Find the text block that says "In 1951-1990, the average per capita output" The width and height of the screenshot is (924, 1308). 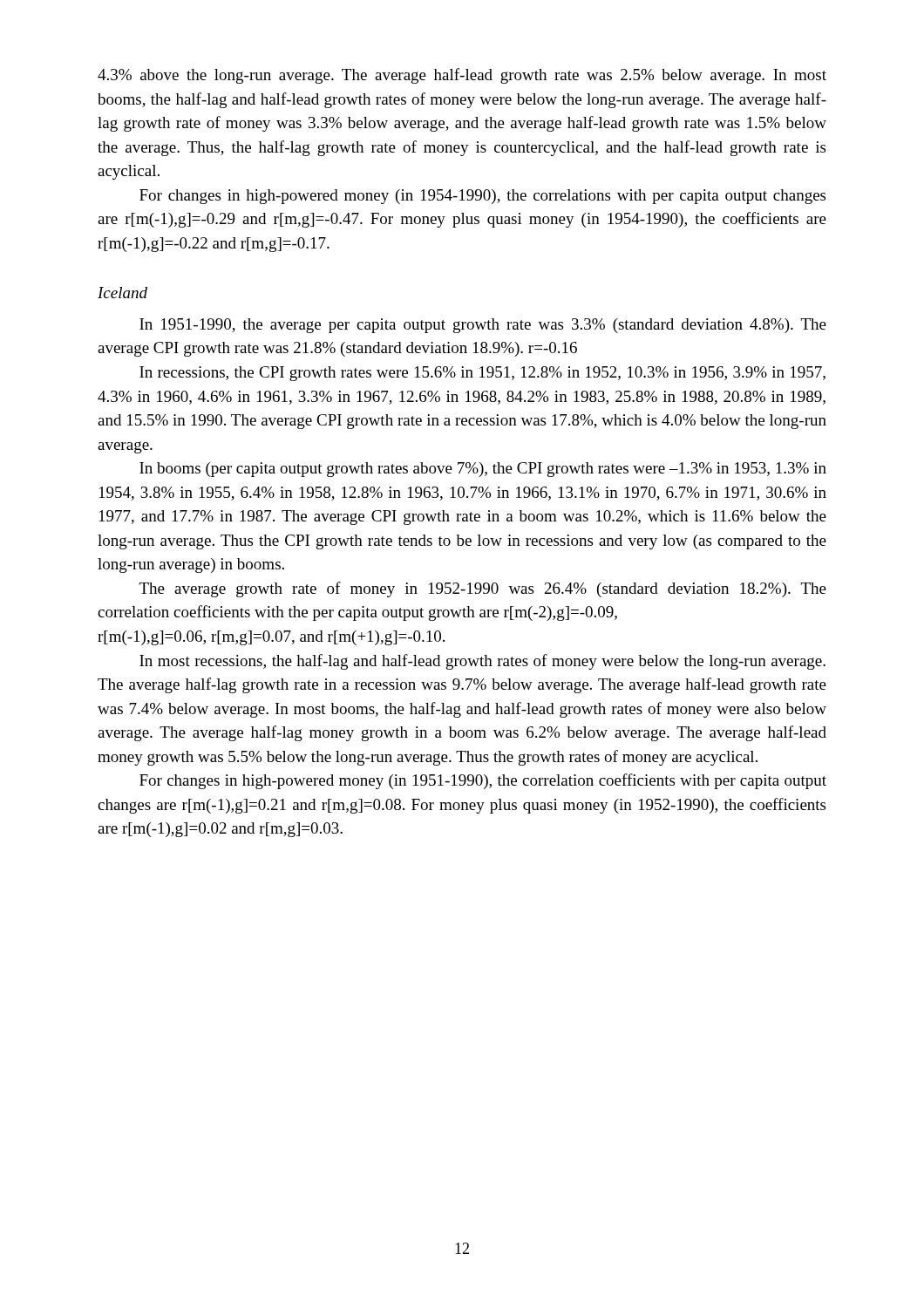click(462, 336)
